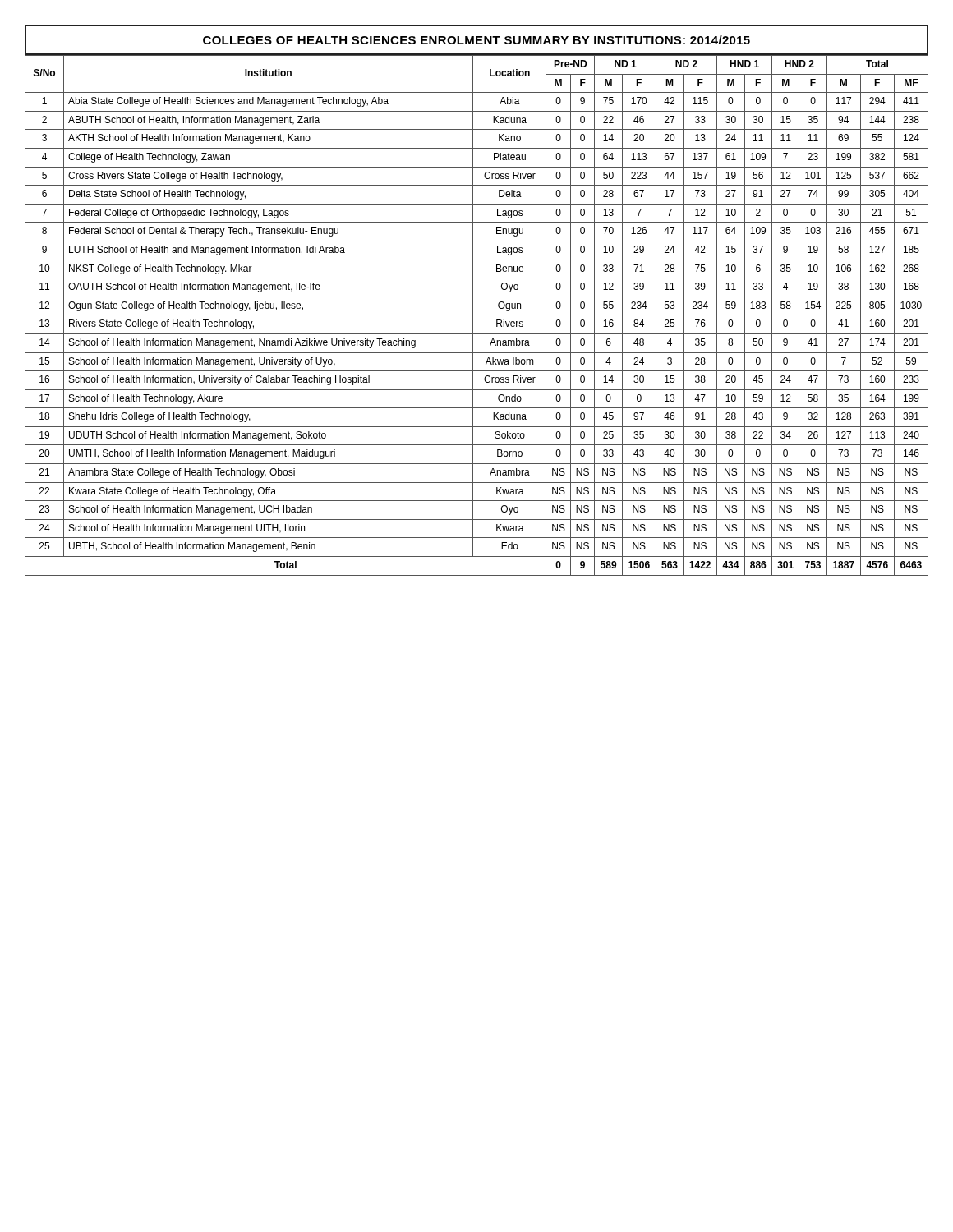Select a table

tap(476, 315)
